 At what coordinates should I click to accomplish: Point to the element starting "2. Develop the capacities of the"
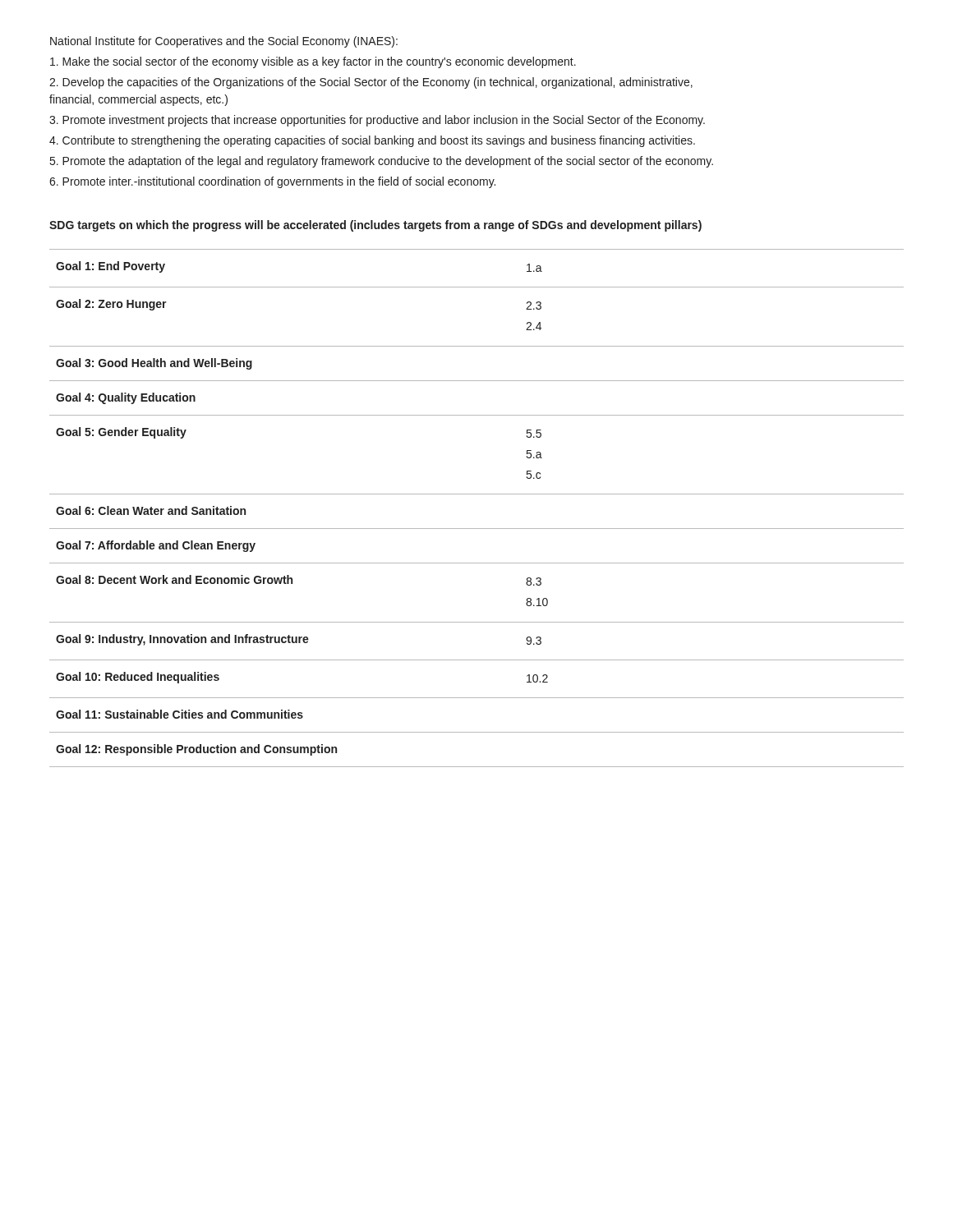(x=371, y=91)
